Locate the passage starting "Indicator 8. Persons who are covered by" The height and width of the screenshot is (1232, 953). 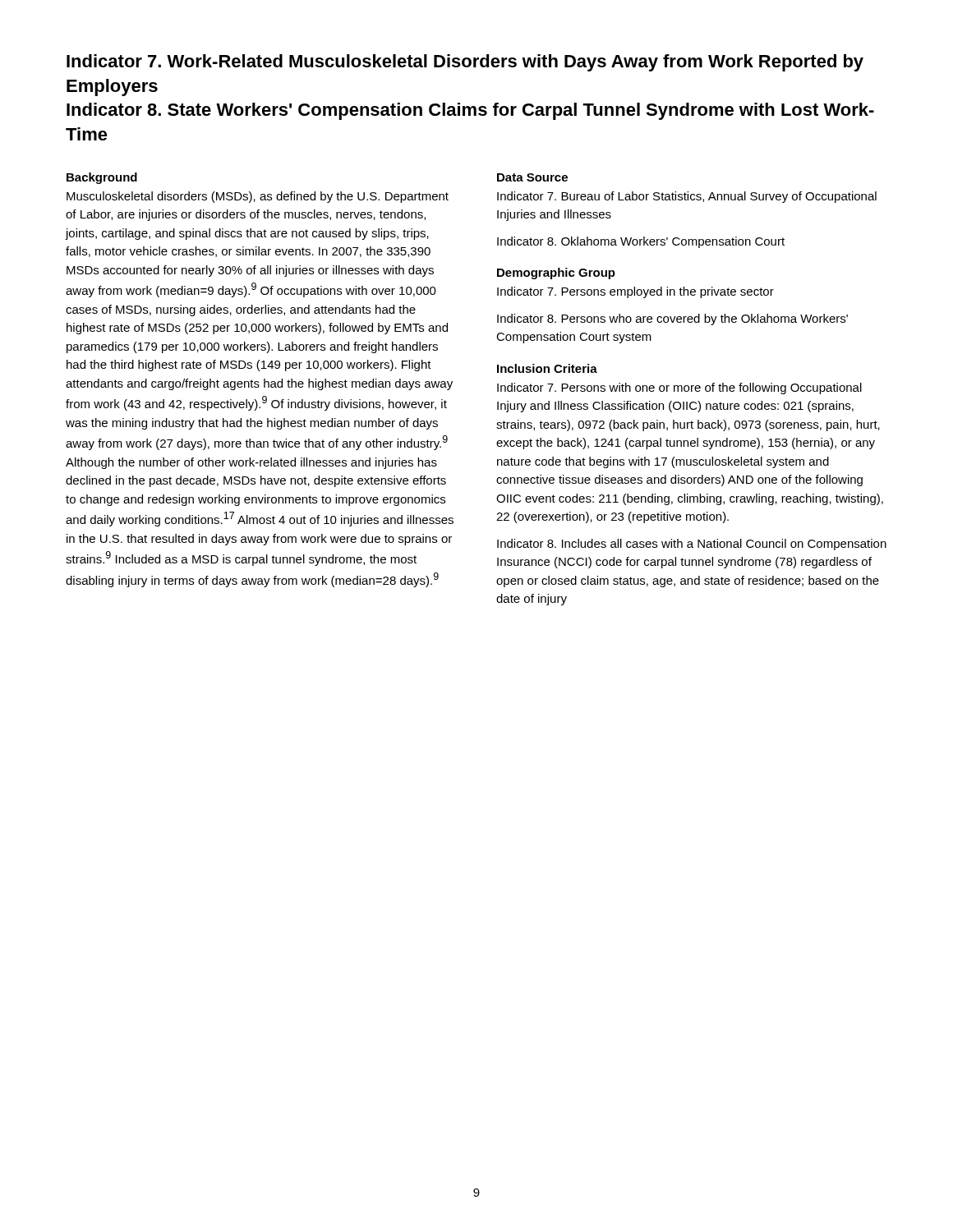click(x=672, y=327)
